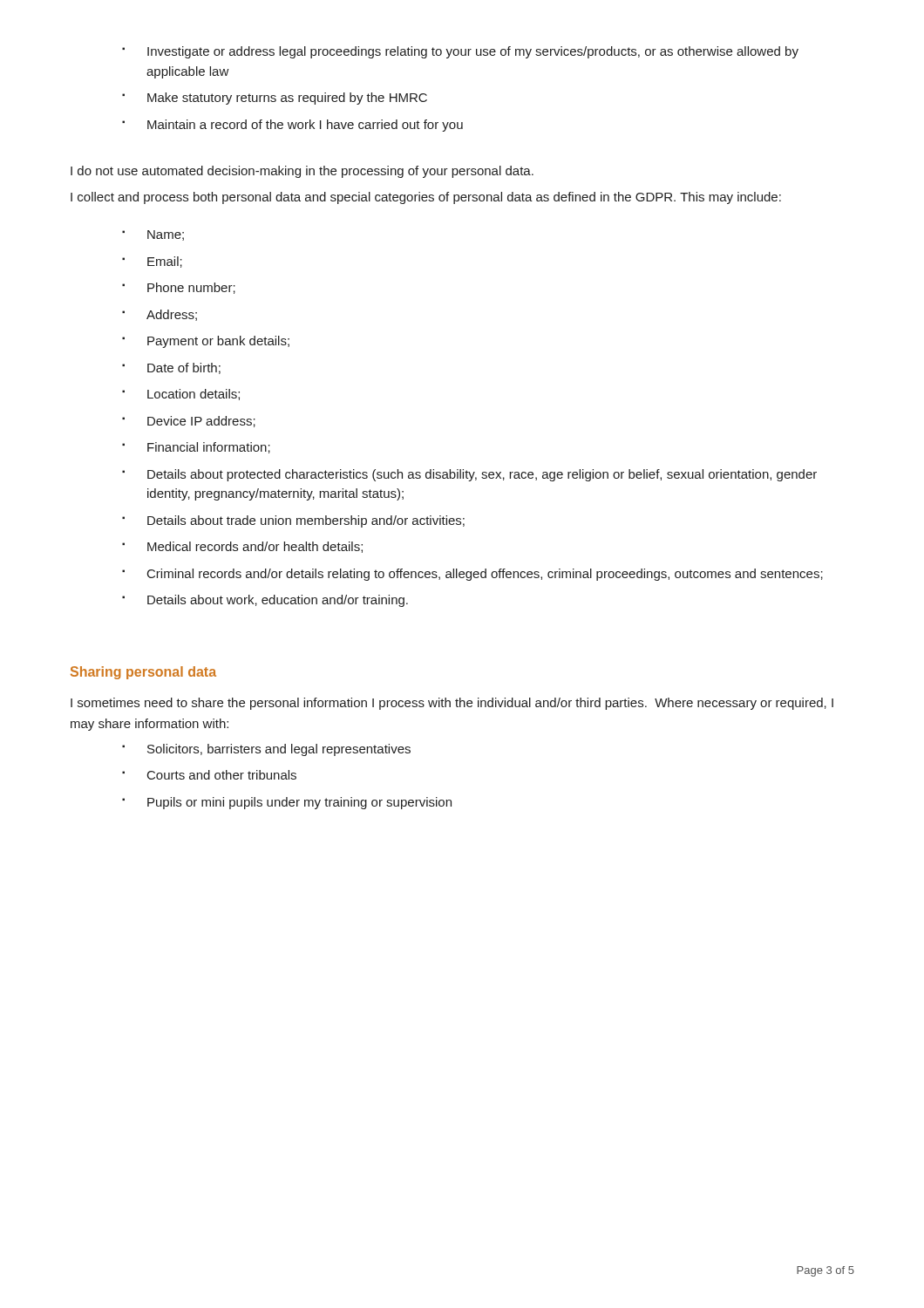Navigate to the element starting "▪ Name;"

tap(153, 235)
